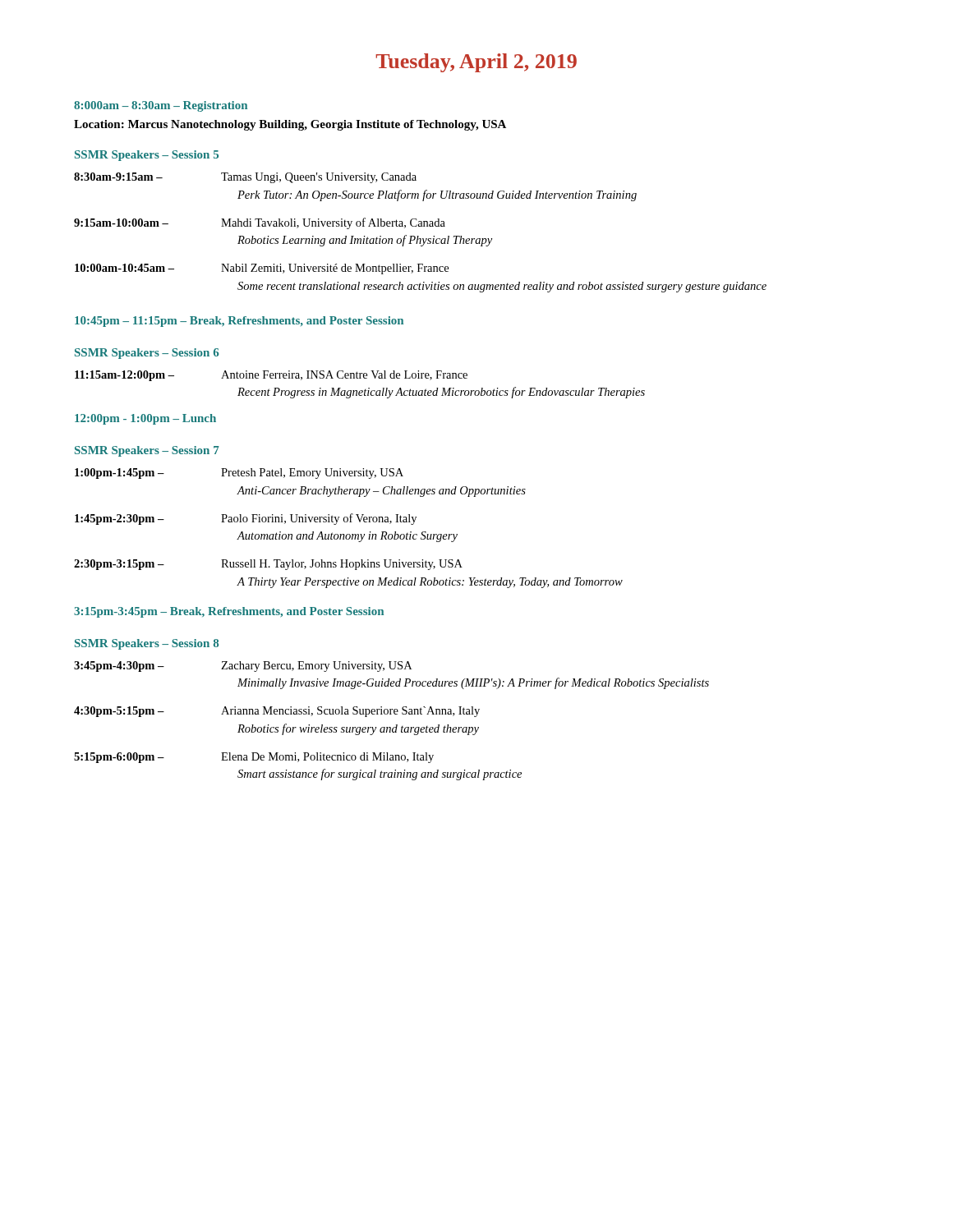The width and height of the screenshot is (953, 1232).
Task: Select the list item that reads "9:15am-10:00am – Mahdi Tavakoli, University of"
Action: [476, 232]
